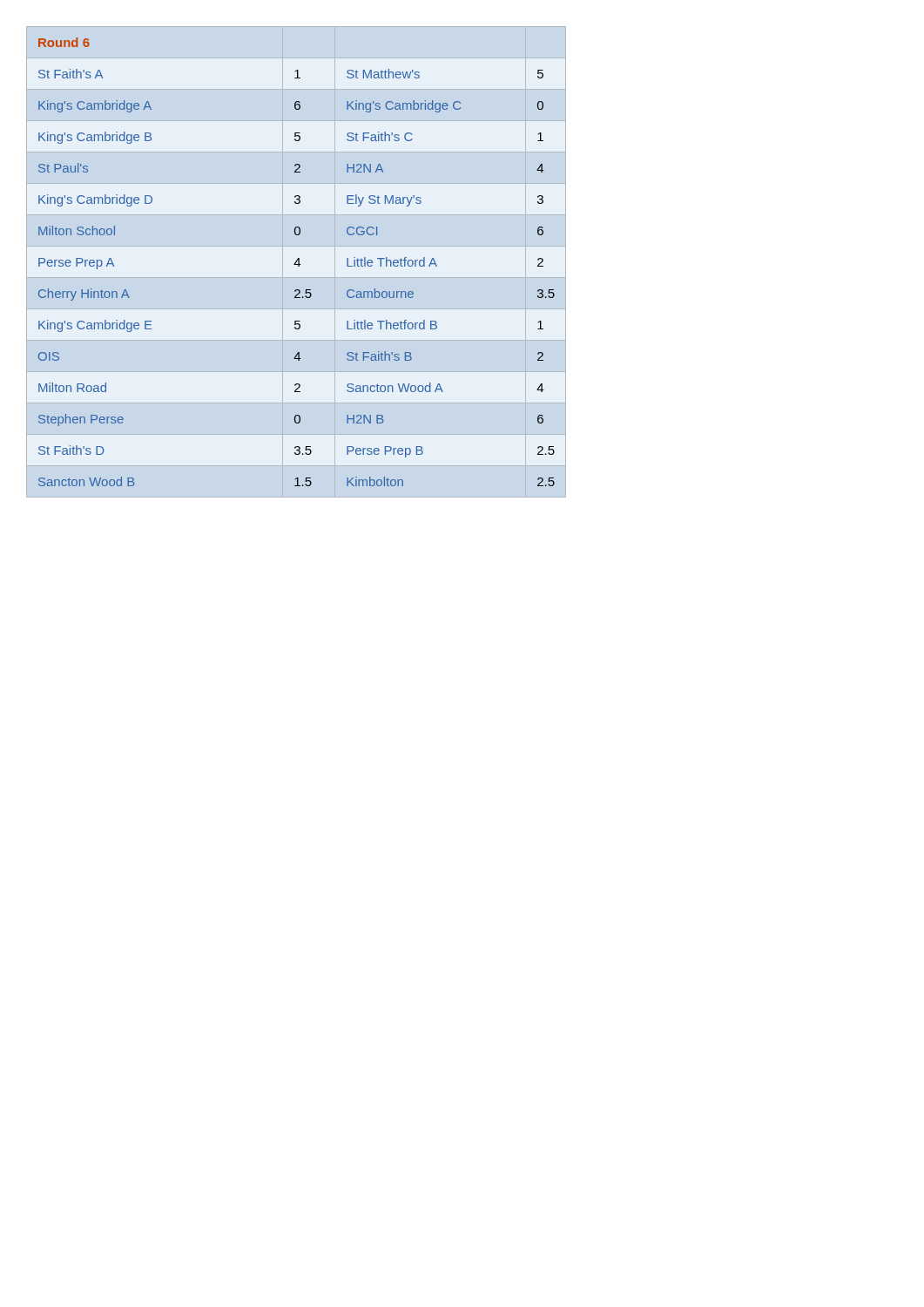Find a table
Viewport: 924px width, 1307px height.
296,262
